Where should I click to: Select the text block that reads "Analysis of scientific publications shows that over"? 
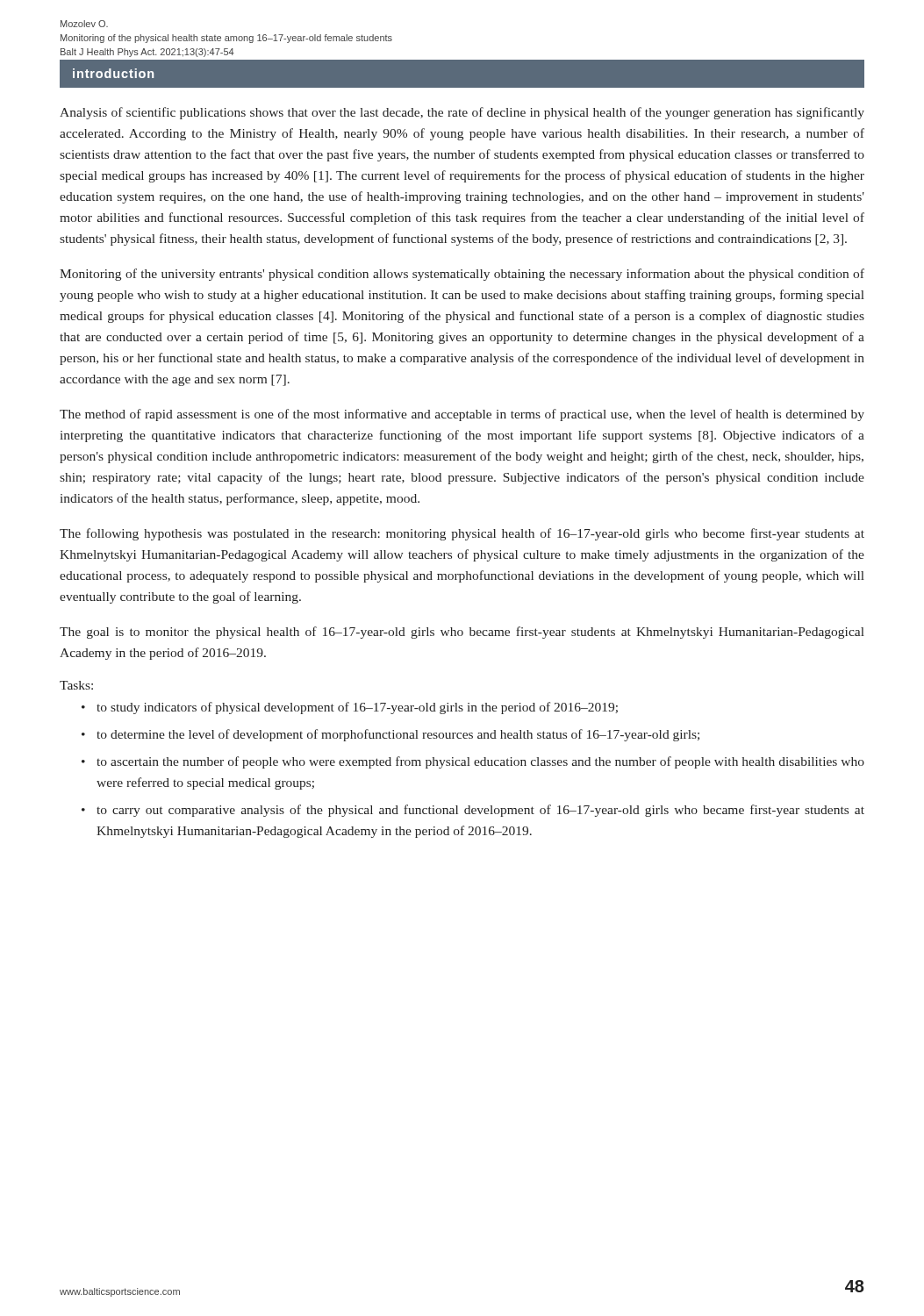click(462, 175)
